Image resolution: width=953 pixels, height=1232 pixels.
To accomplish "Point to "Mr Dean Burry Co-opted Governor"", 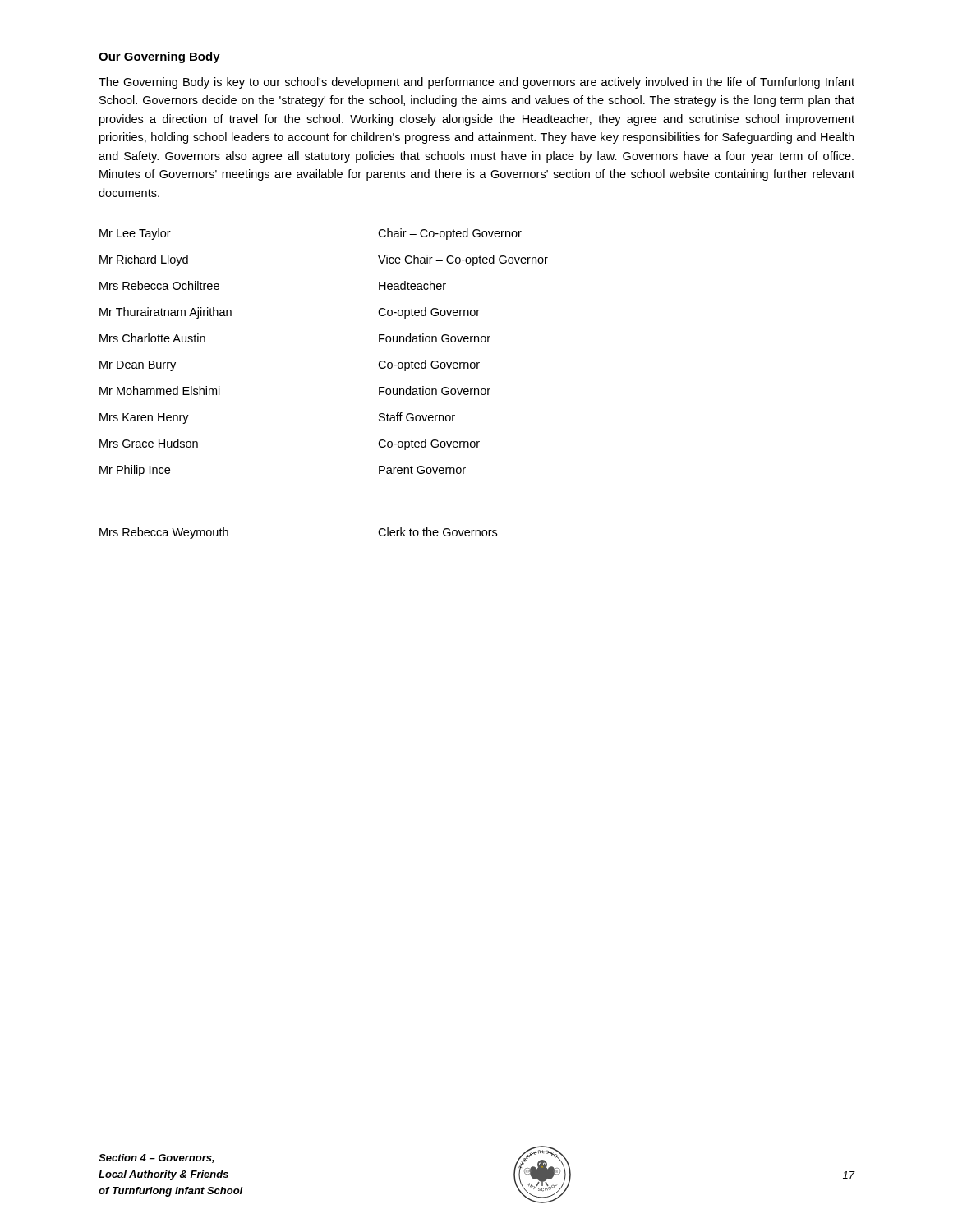I will click(x=476, y=365).
